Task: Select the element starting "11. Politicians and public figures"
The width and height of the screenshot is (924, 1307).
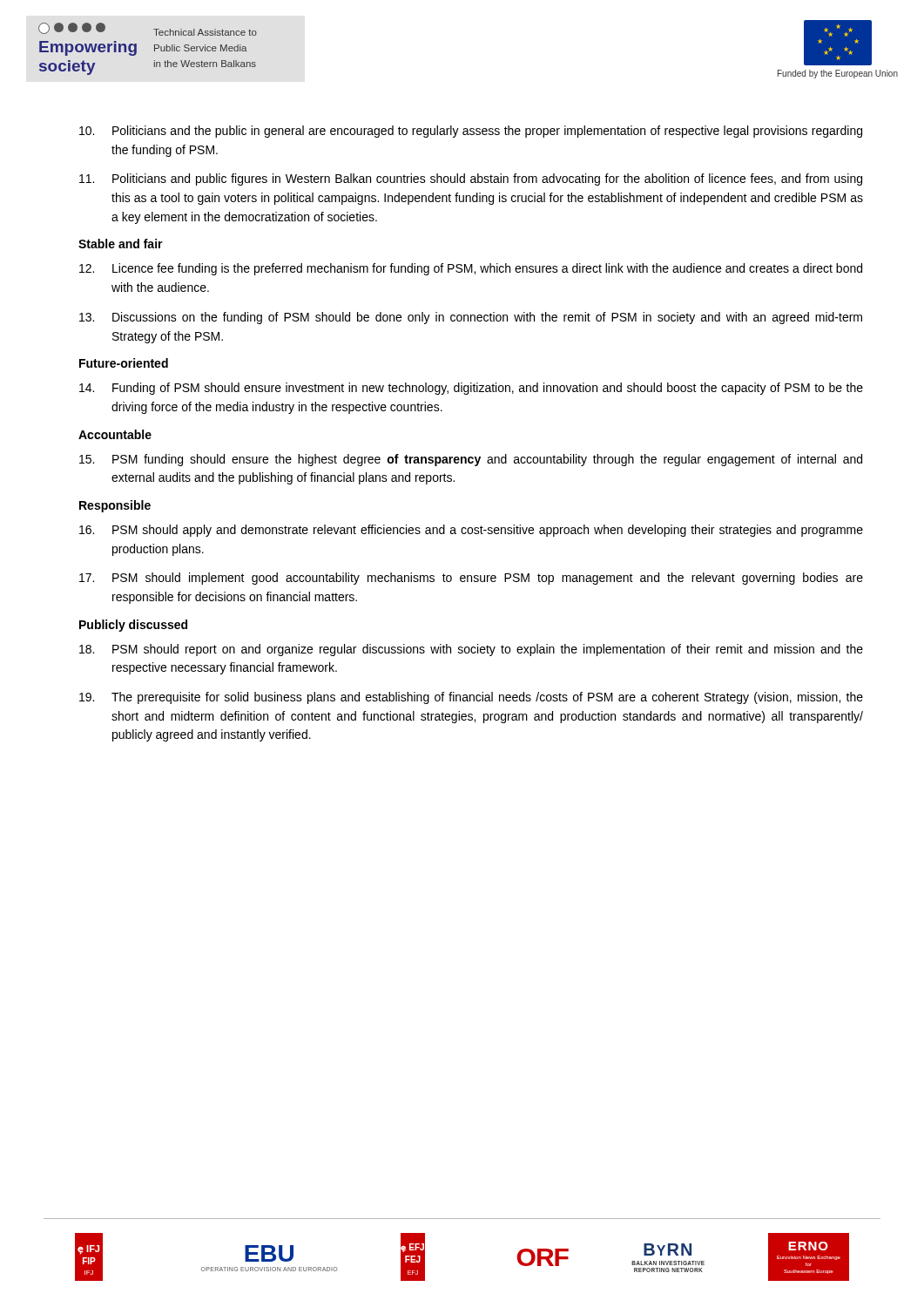Action: point(471,199)
